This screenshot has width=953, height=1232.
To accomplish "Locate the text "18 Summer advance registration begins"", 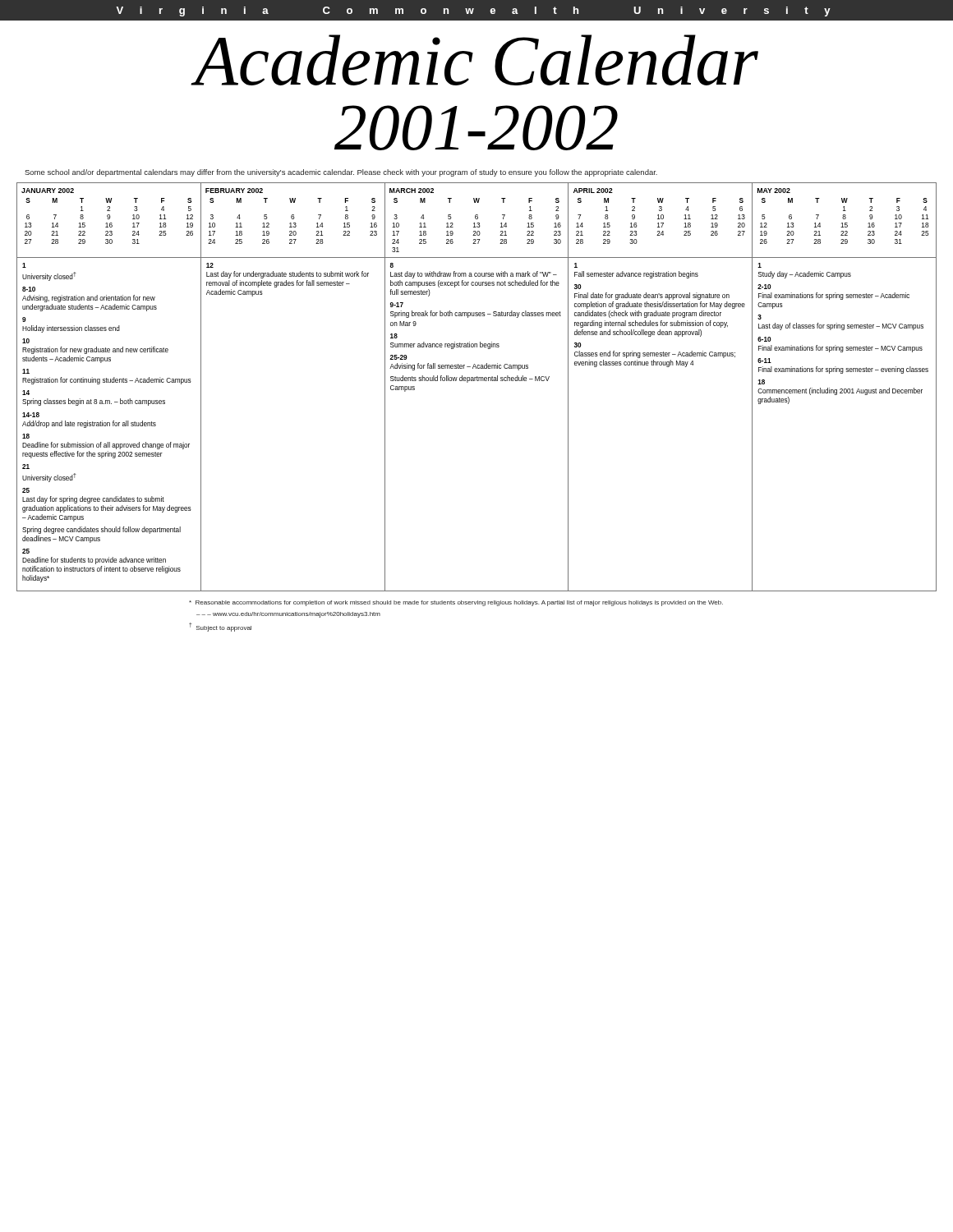I will click(x=476, y=341).
